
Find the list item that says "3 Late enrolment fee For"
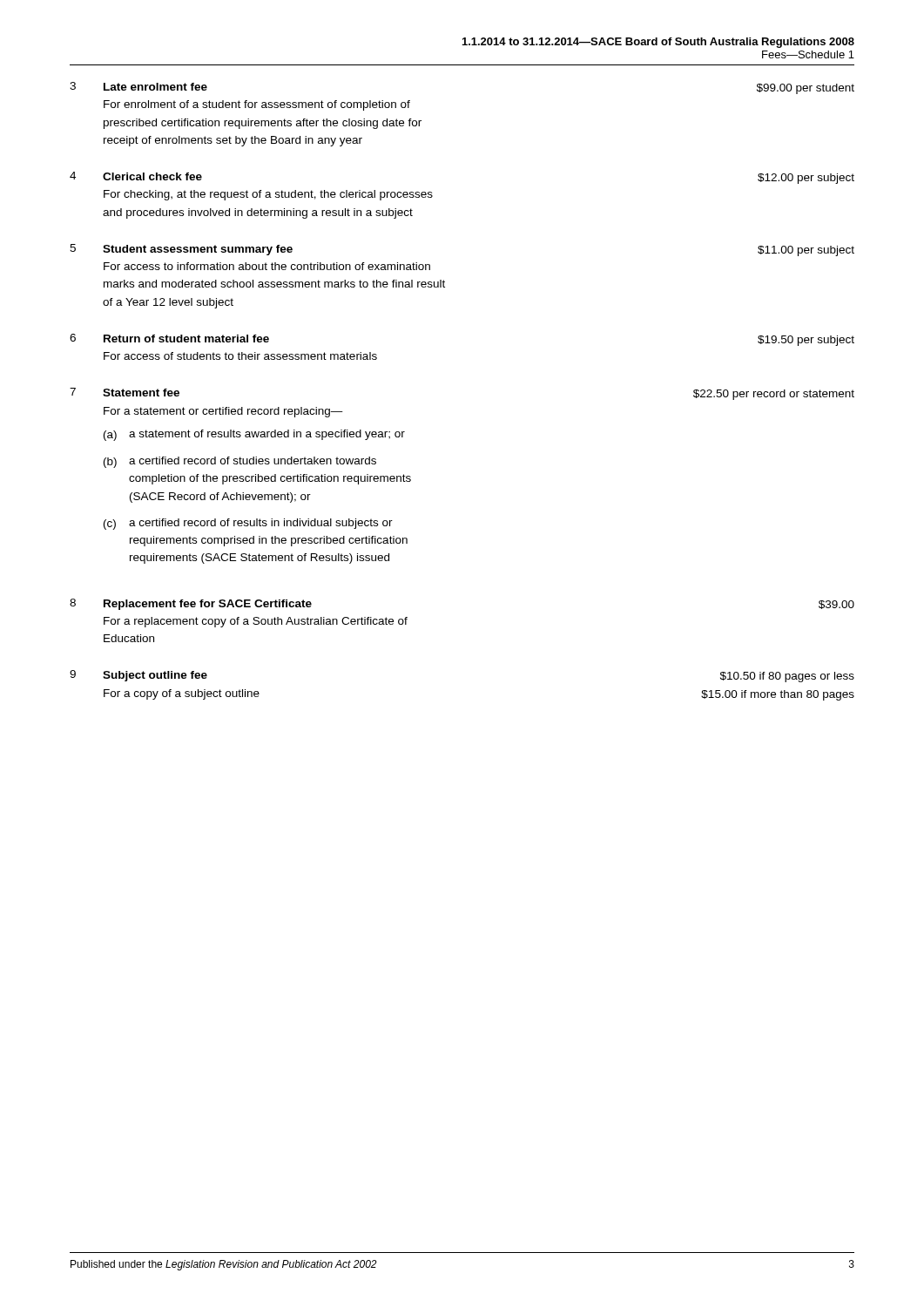pyautogui.click(x=150, y=88)
